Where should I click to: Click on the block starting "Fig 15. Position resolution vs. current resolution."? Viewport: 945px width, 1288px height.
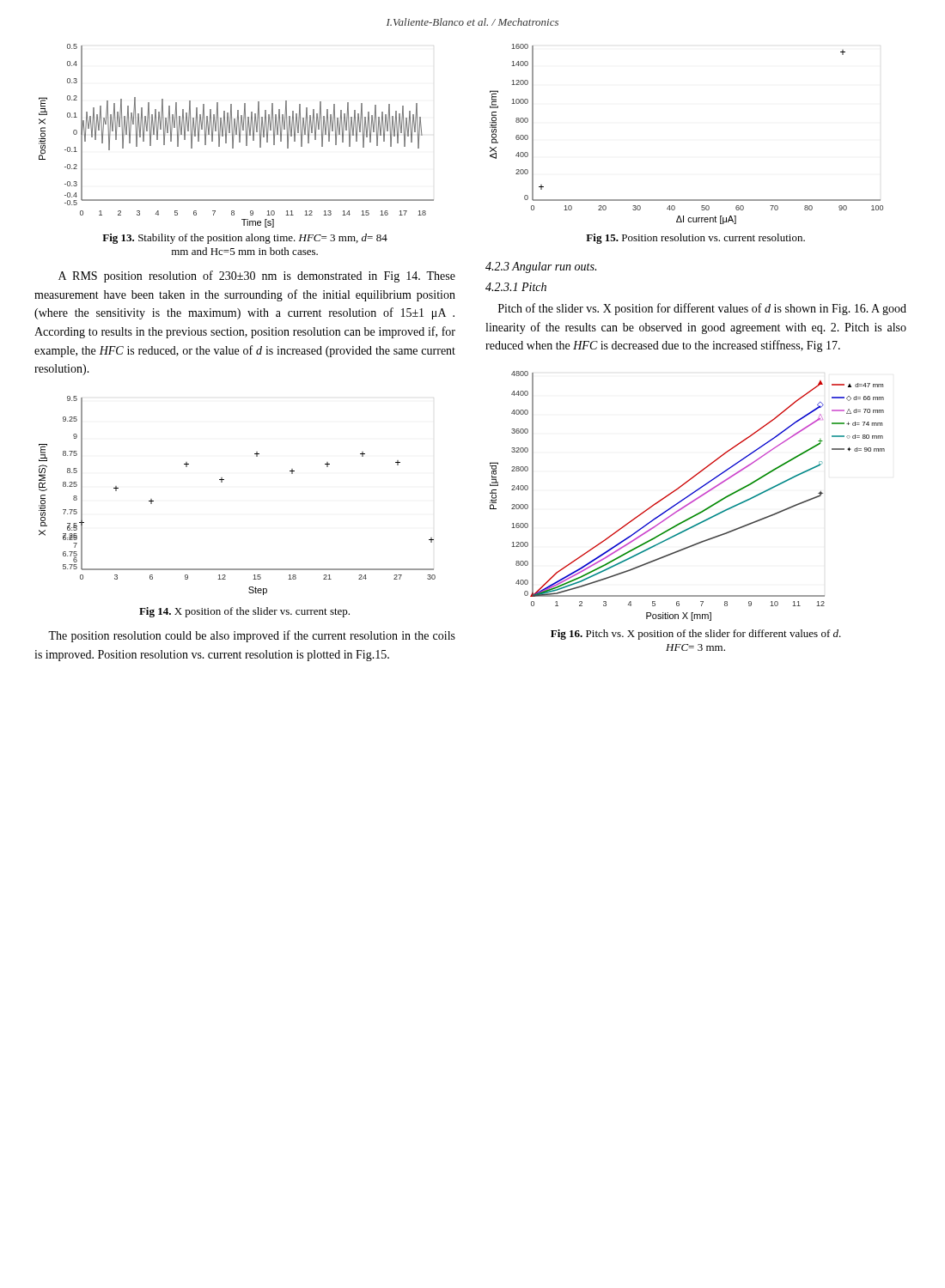coord(696,237)
